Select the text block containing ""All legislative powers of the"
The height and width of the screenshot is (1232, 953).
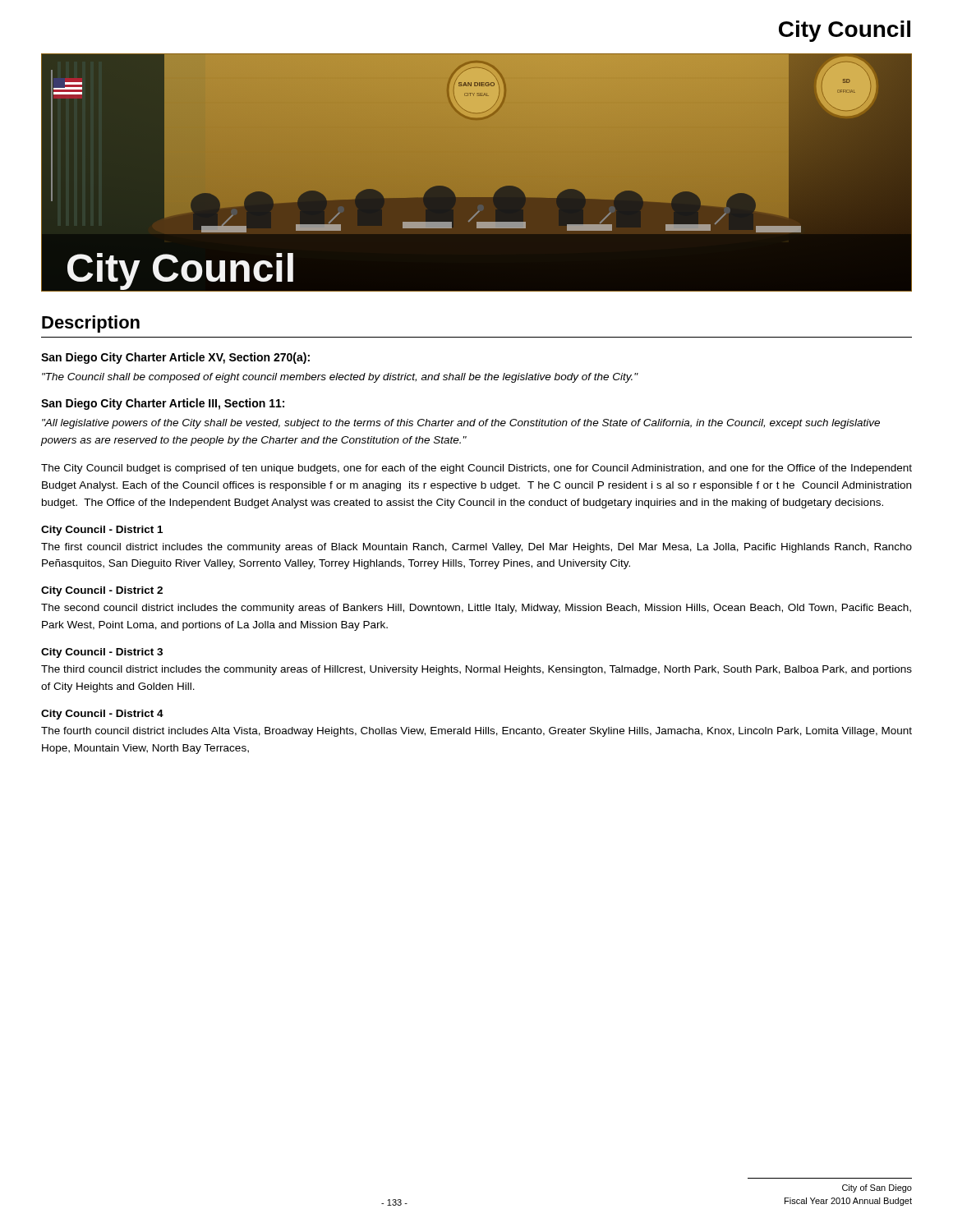(x=461, y=431)
